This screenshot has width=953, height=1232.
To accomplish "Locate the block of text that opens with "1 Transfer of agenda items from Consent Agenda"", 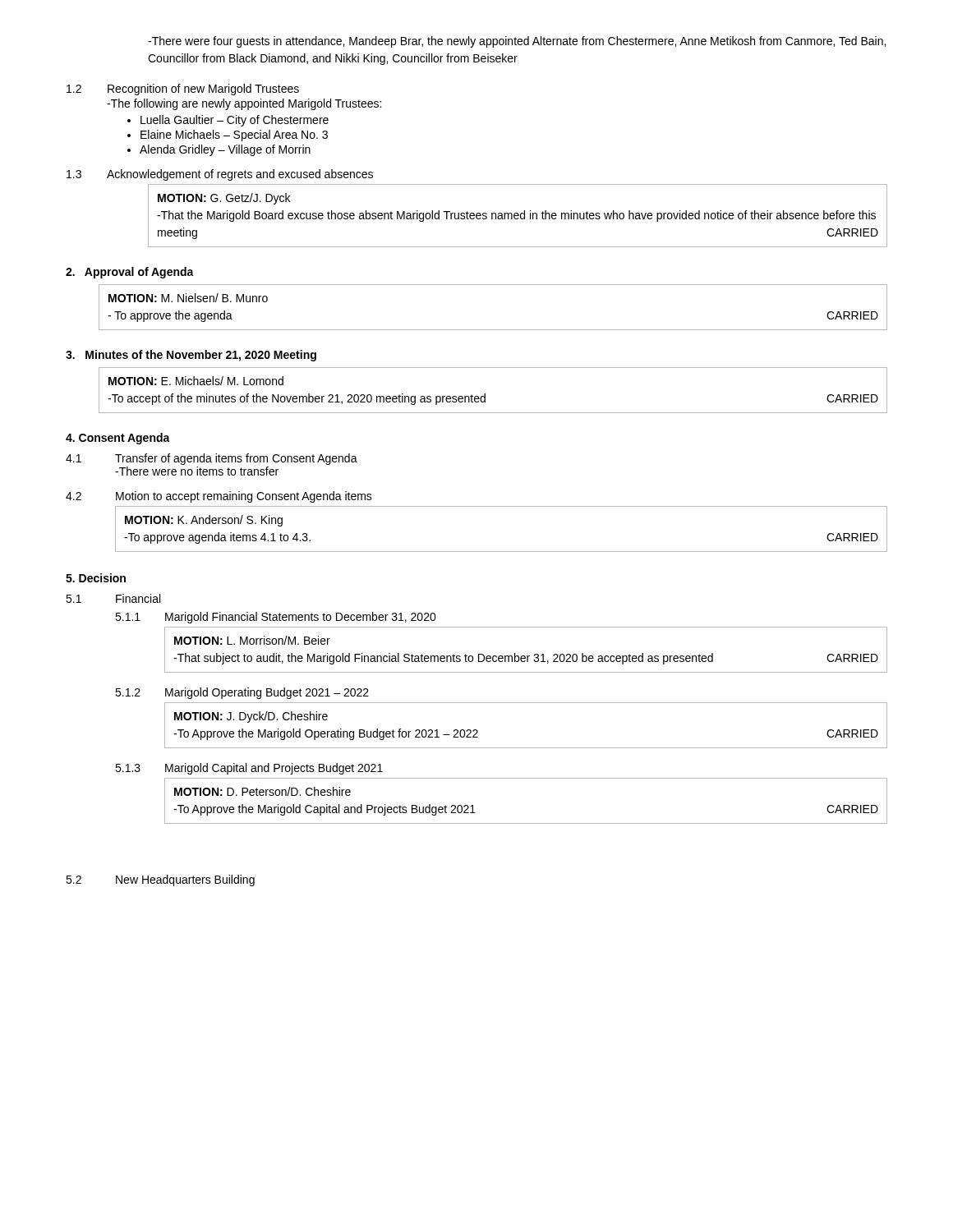I will [212, 459].
